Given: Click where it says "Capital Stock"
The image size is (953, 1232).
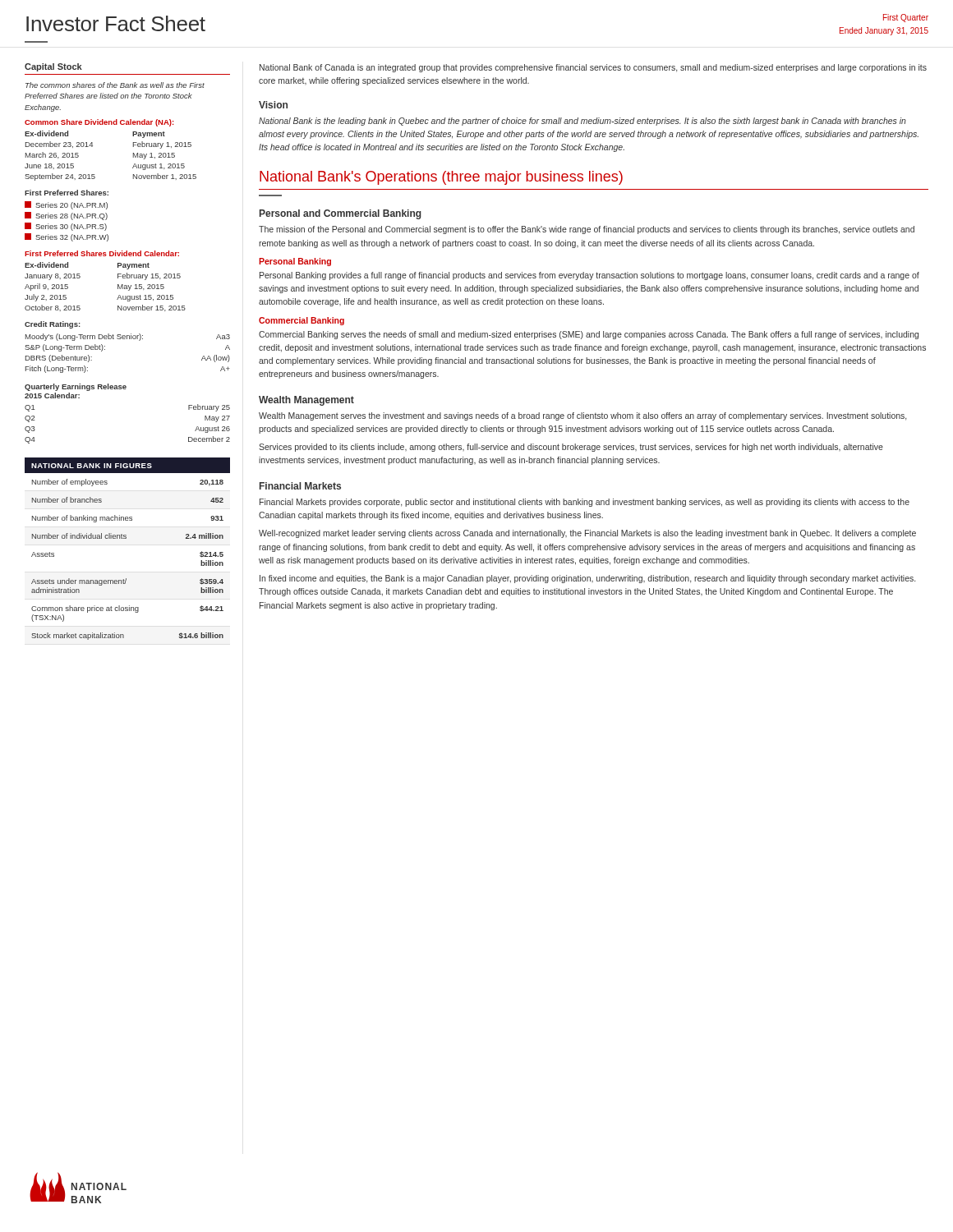Looking at the screenshot, I should pyautogui.click(x=53, y=67).
